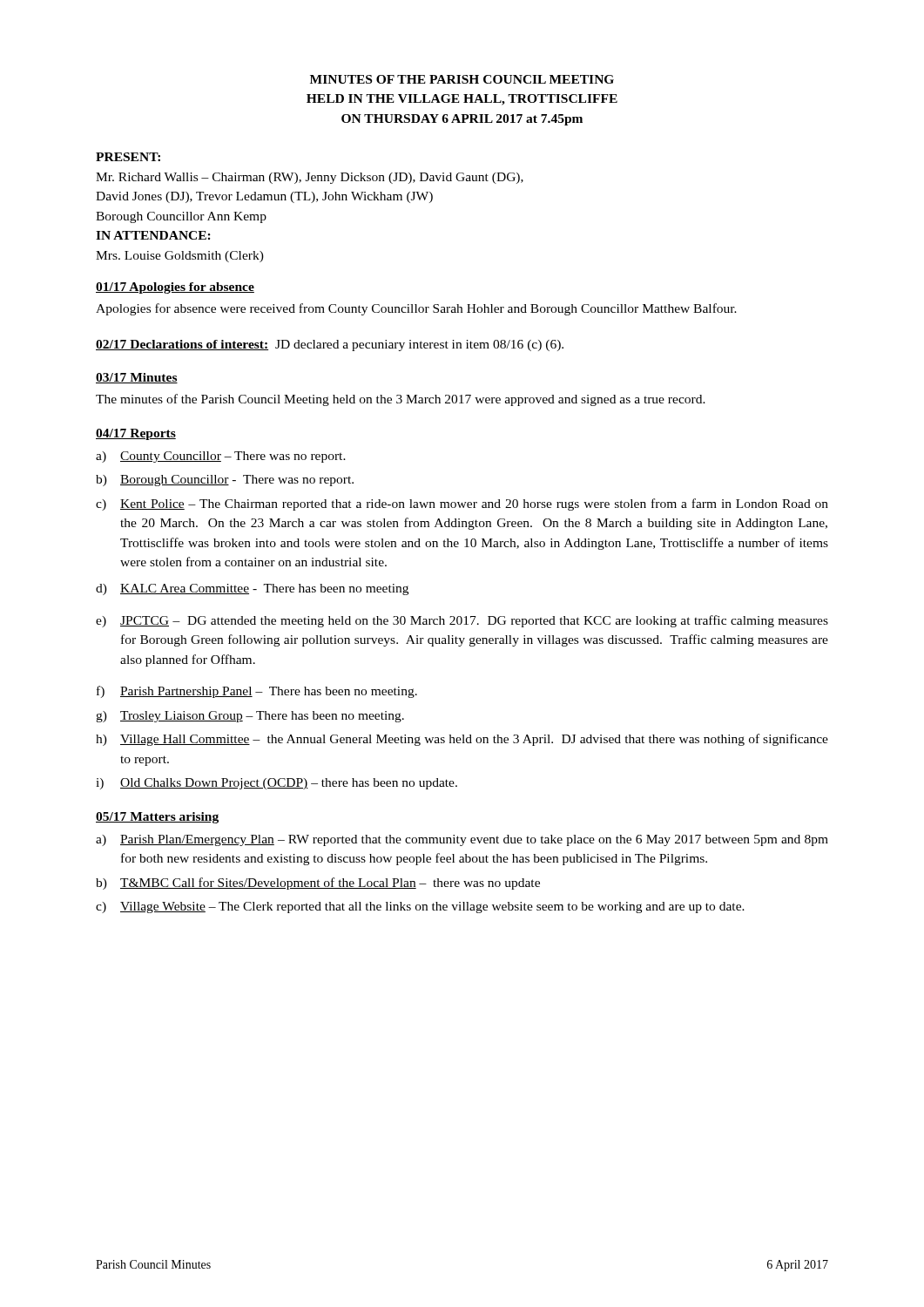This screenshot has width=924, height=1307.
Task: Find the title that reads "MINUTES OF THE PARISH COUNCIL"
Action: (x=462, y=99)
